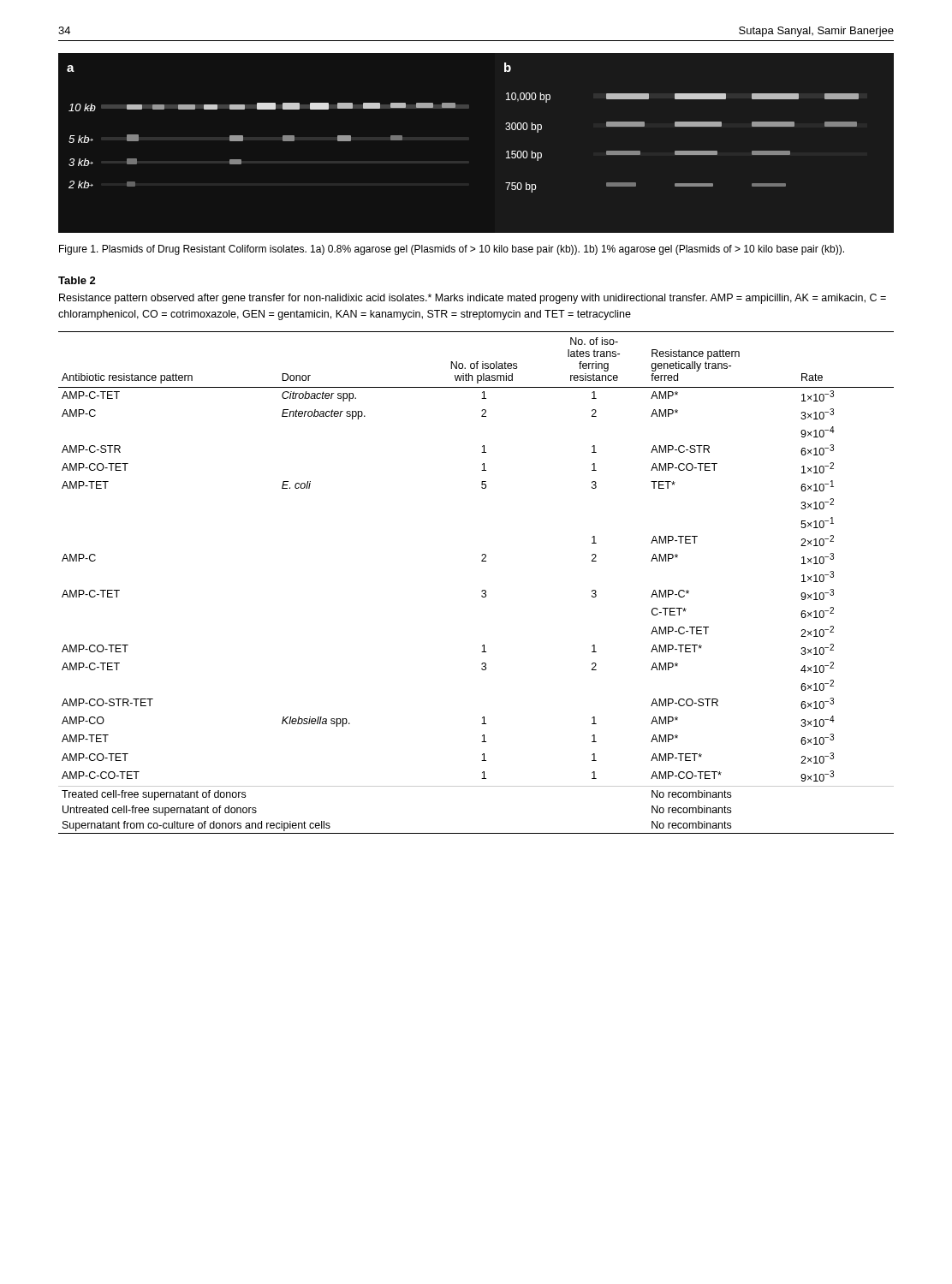Find the block on this page that starts "Resistance pattern observed after"

[x=472, y=306]
